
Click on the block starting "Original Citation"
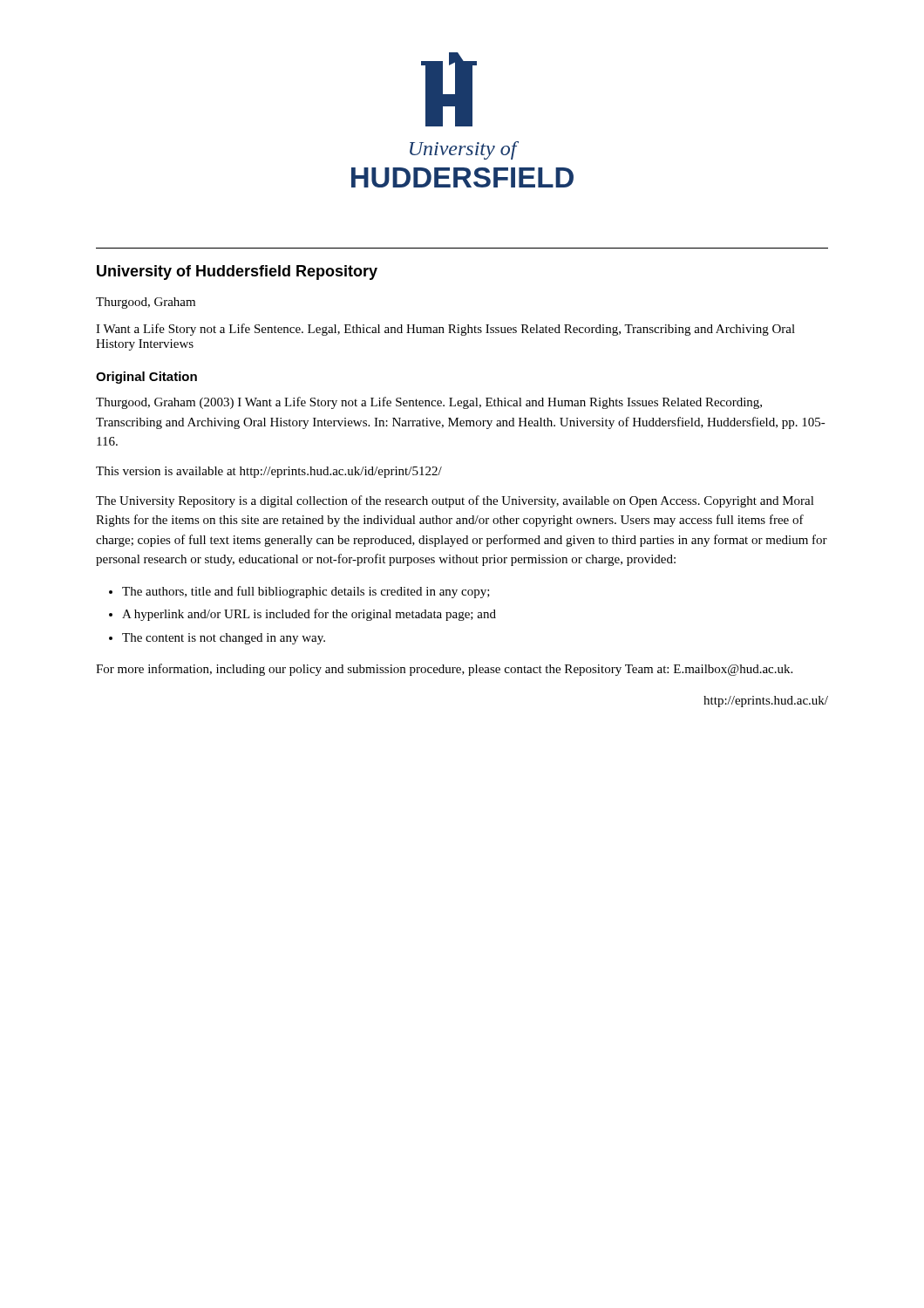click(x=147, y=376)
